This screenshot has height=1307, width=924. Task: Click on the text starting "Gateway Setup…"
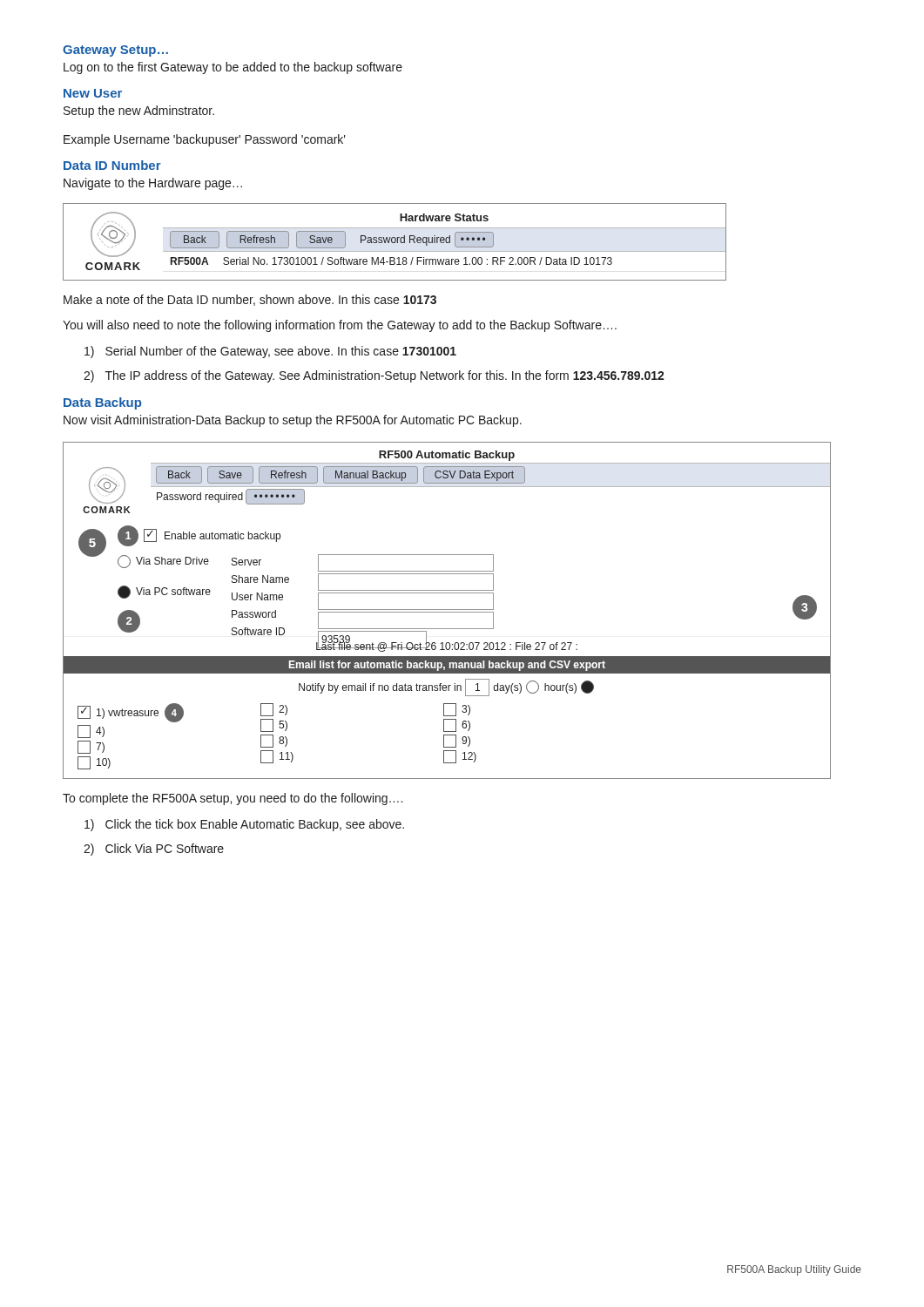(x=116, y=49)
